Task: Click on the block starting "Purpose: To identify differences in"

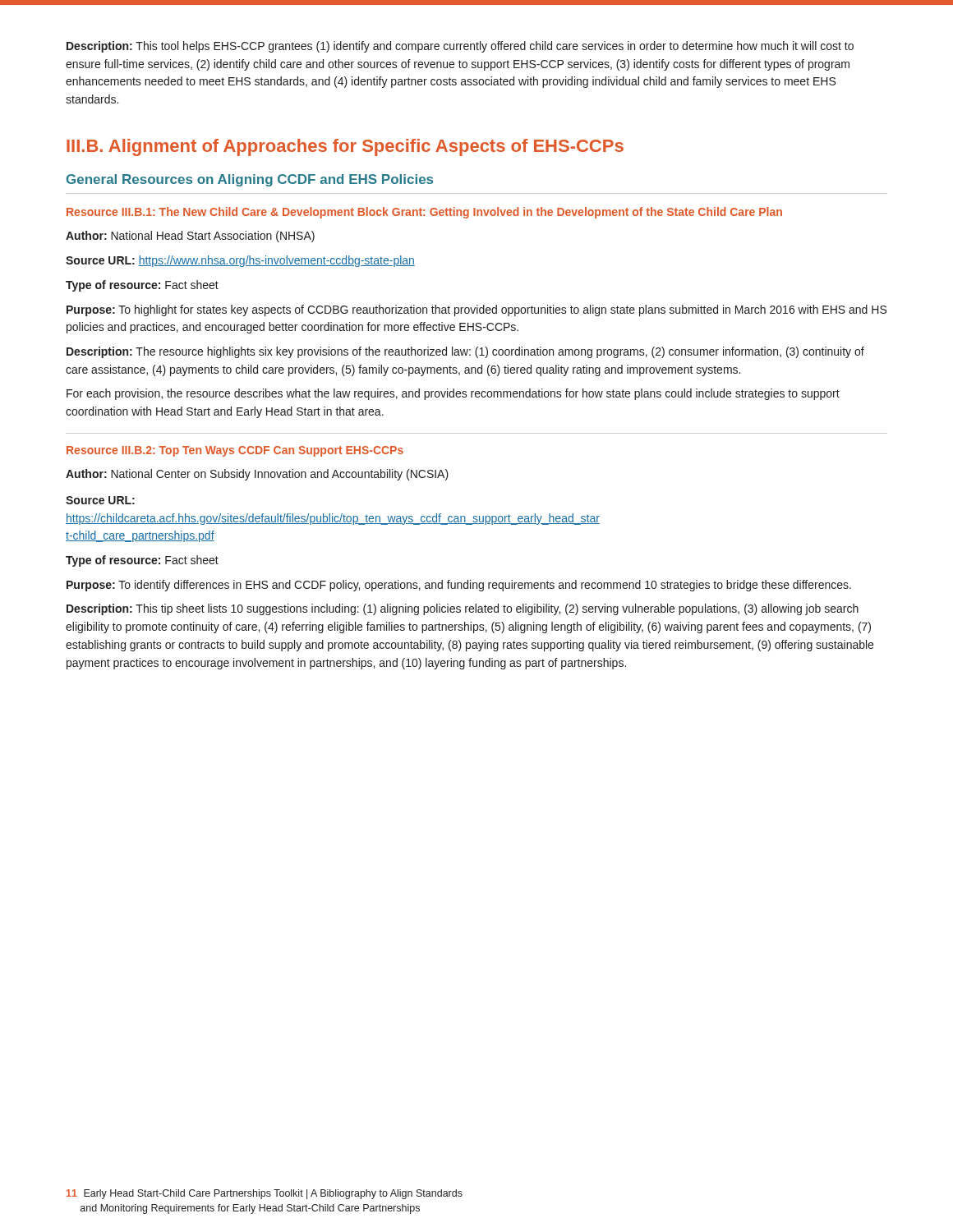Action: point(459,585)
